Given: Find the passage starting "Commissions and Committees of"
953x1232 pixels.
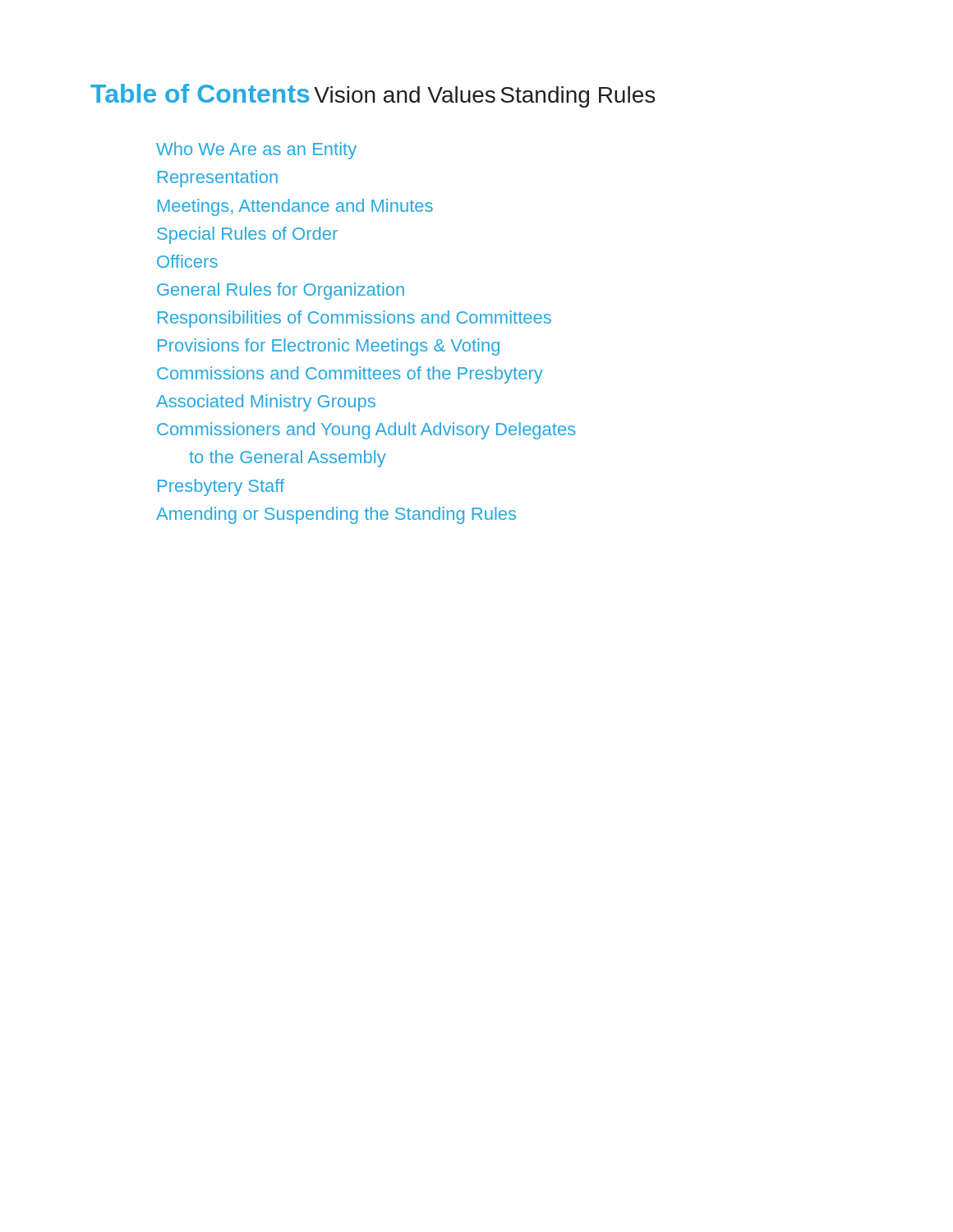Looking at the screenshot, I should pos(349,373).
